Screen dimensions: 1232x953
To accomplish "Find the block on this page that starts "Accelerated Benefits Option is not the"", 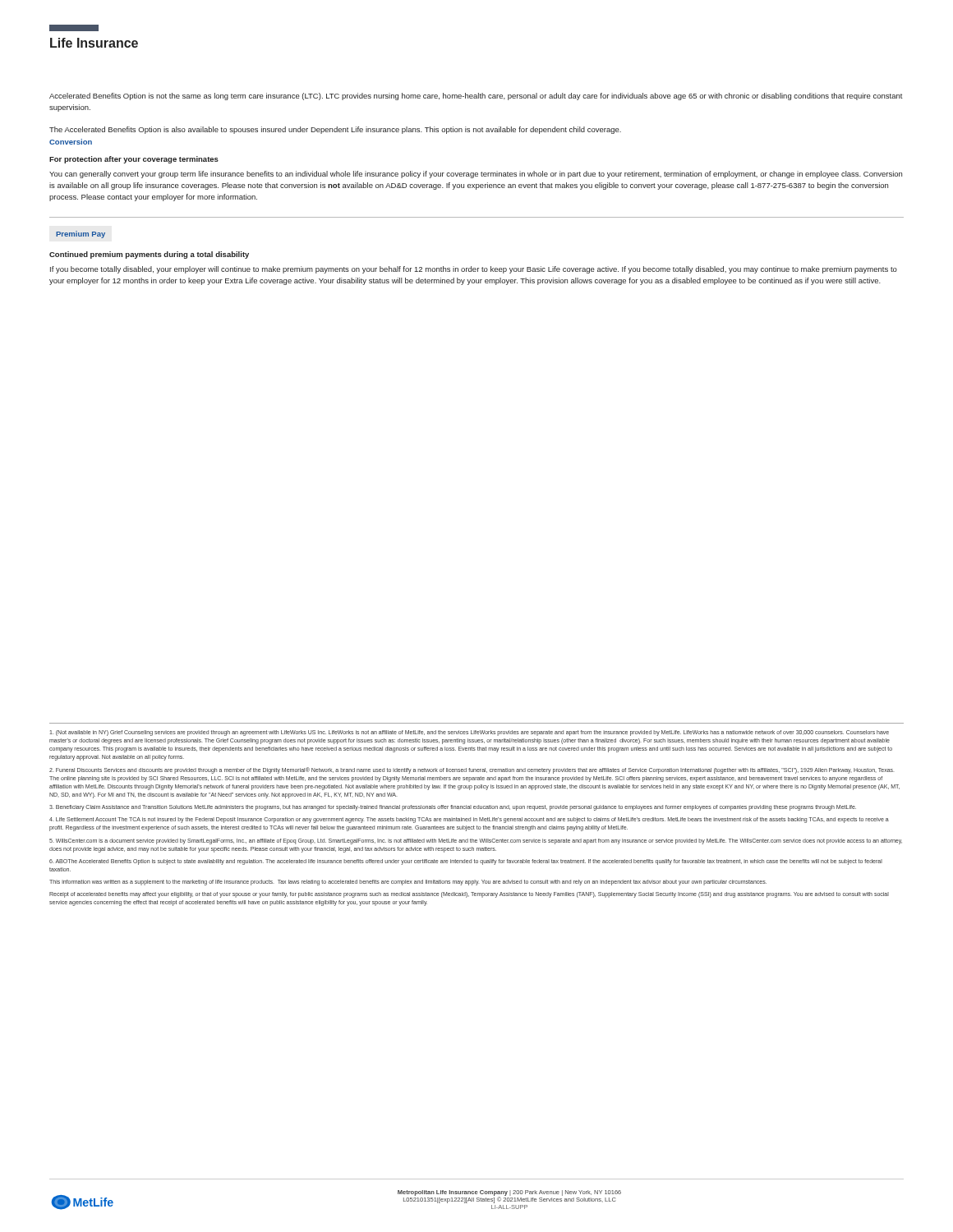I will pyautogui.click(x=476, y=102).
